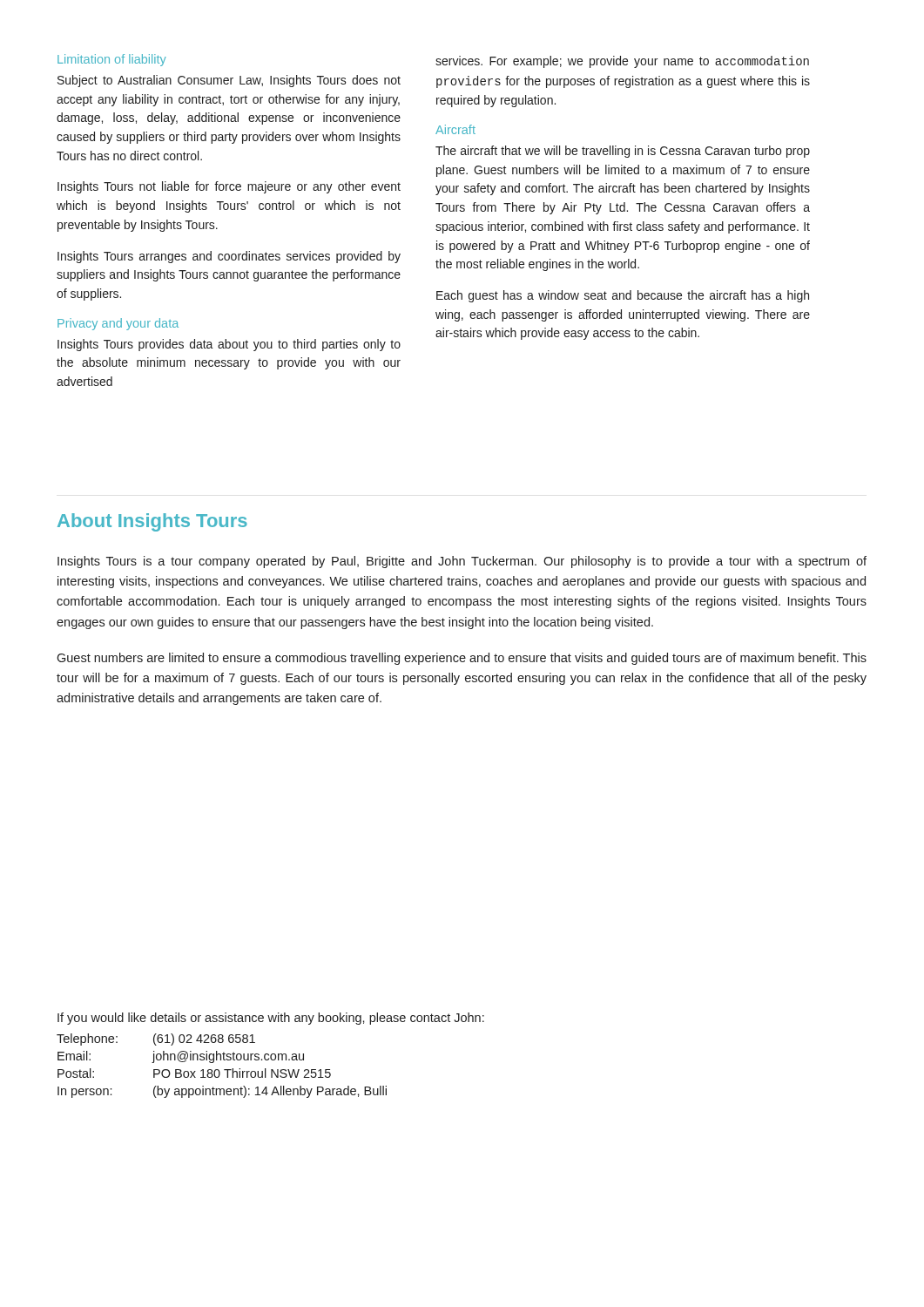Click on the text starting "Privacy and your data"

coord(118,324)
